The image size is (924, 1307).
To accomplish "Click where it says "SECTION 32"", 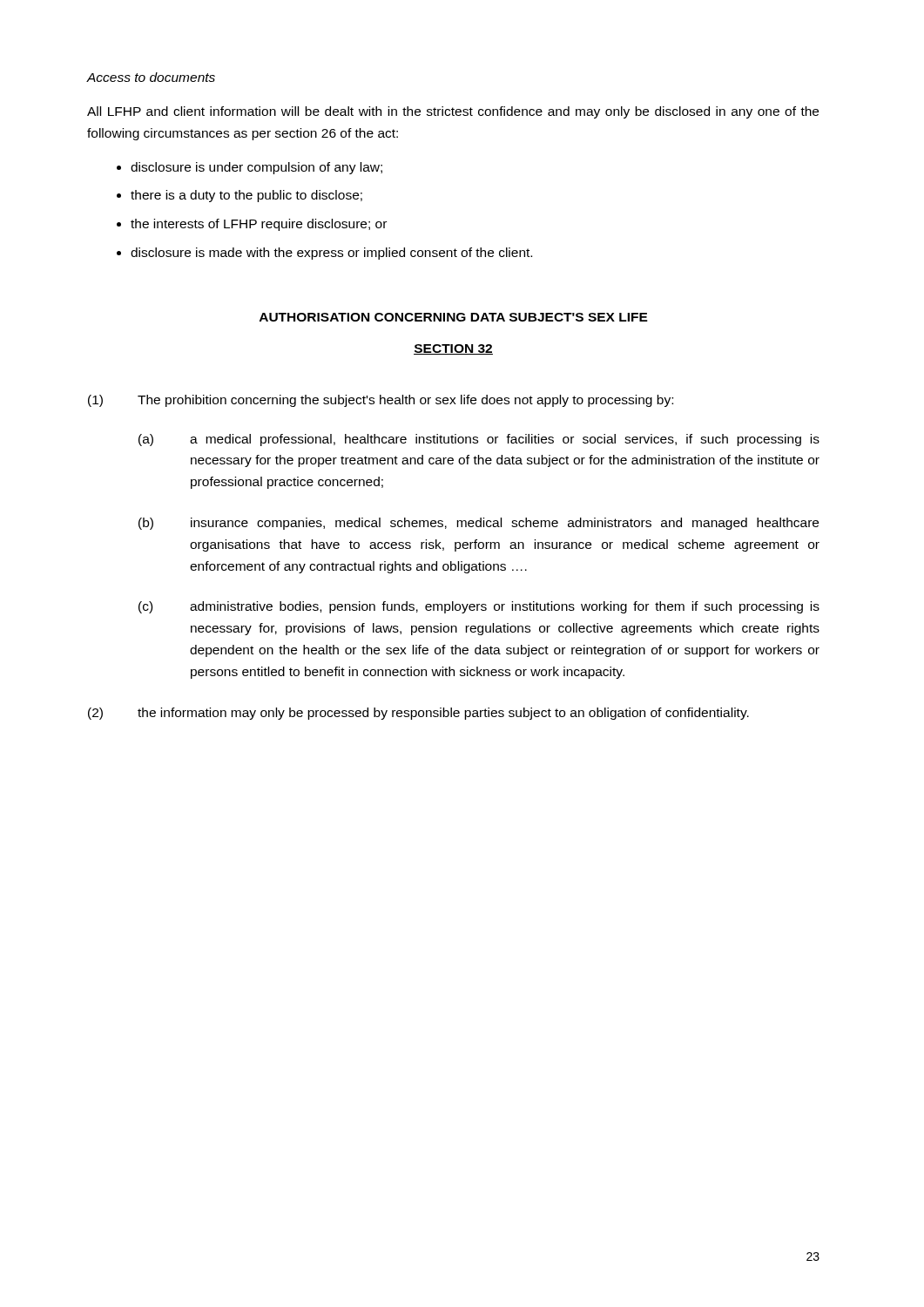I will click(453, 348).
